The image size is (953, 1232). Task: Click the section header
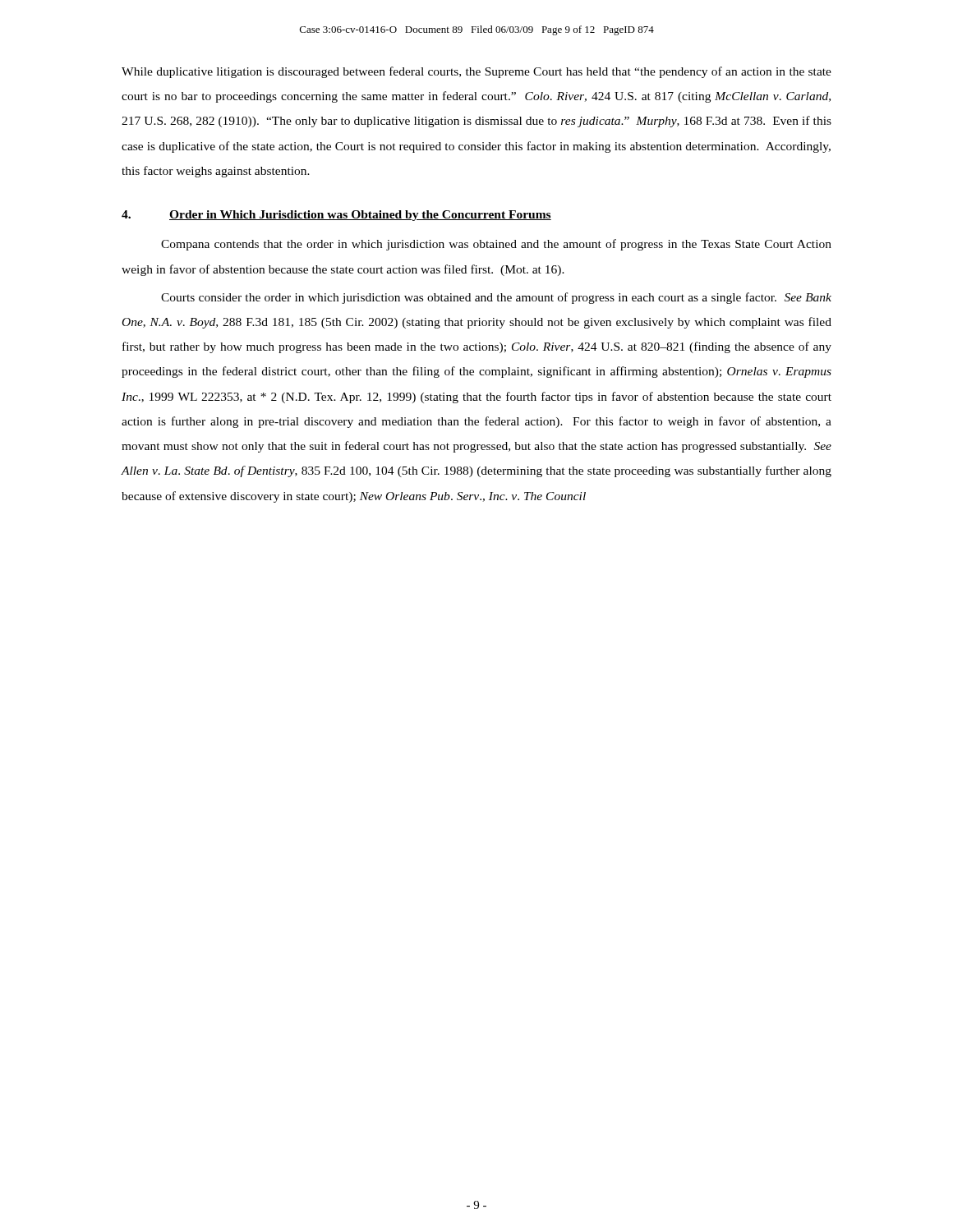[x=476, y=214]
